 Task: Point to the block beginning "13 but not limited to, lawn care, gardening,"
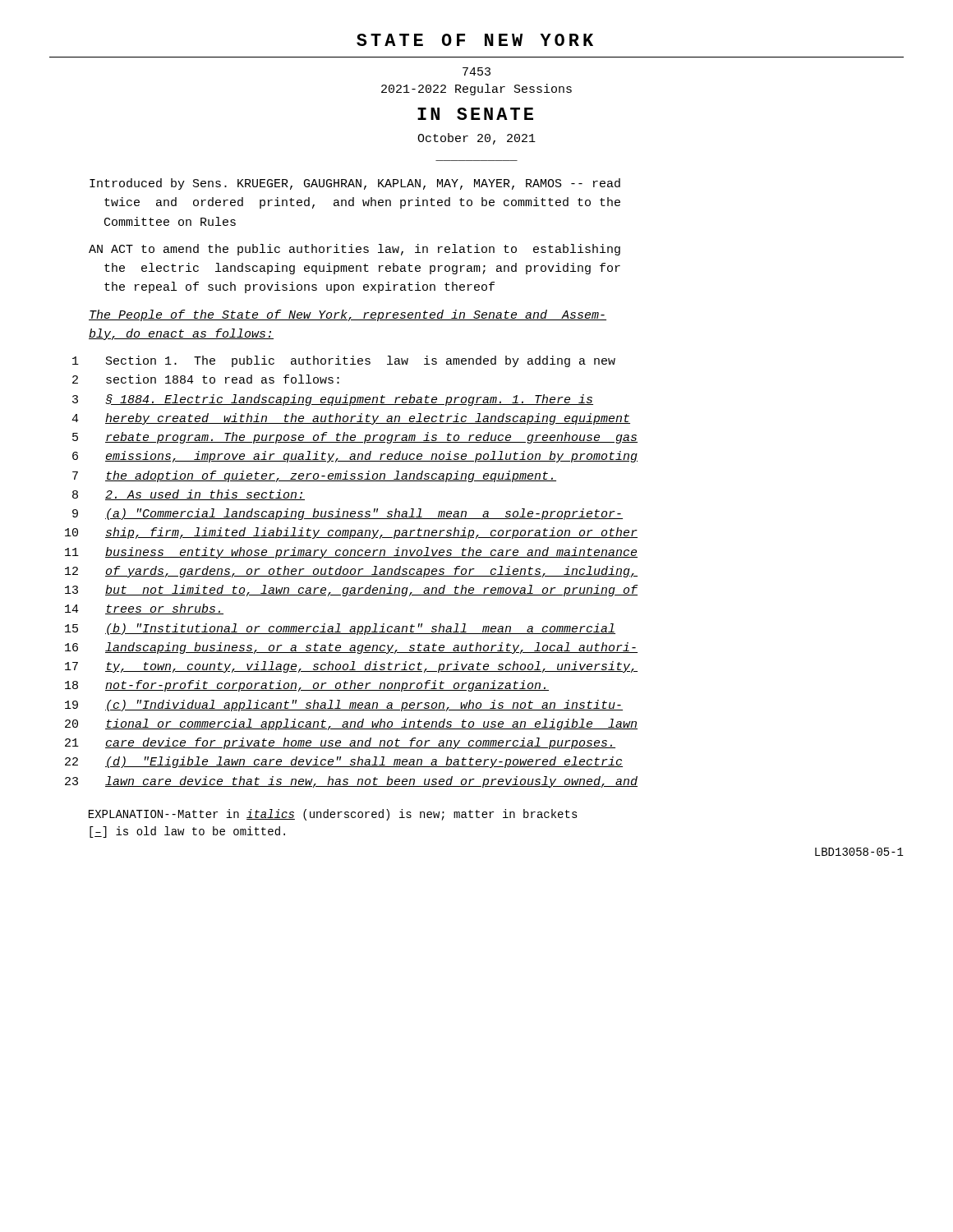476,591
